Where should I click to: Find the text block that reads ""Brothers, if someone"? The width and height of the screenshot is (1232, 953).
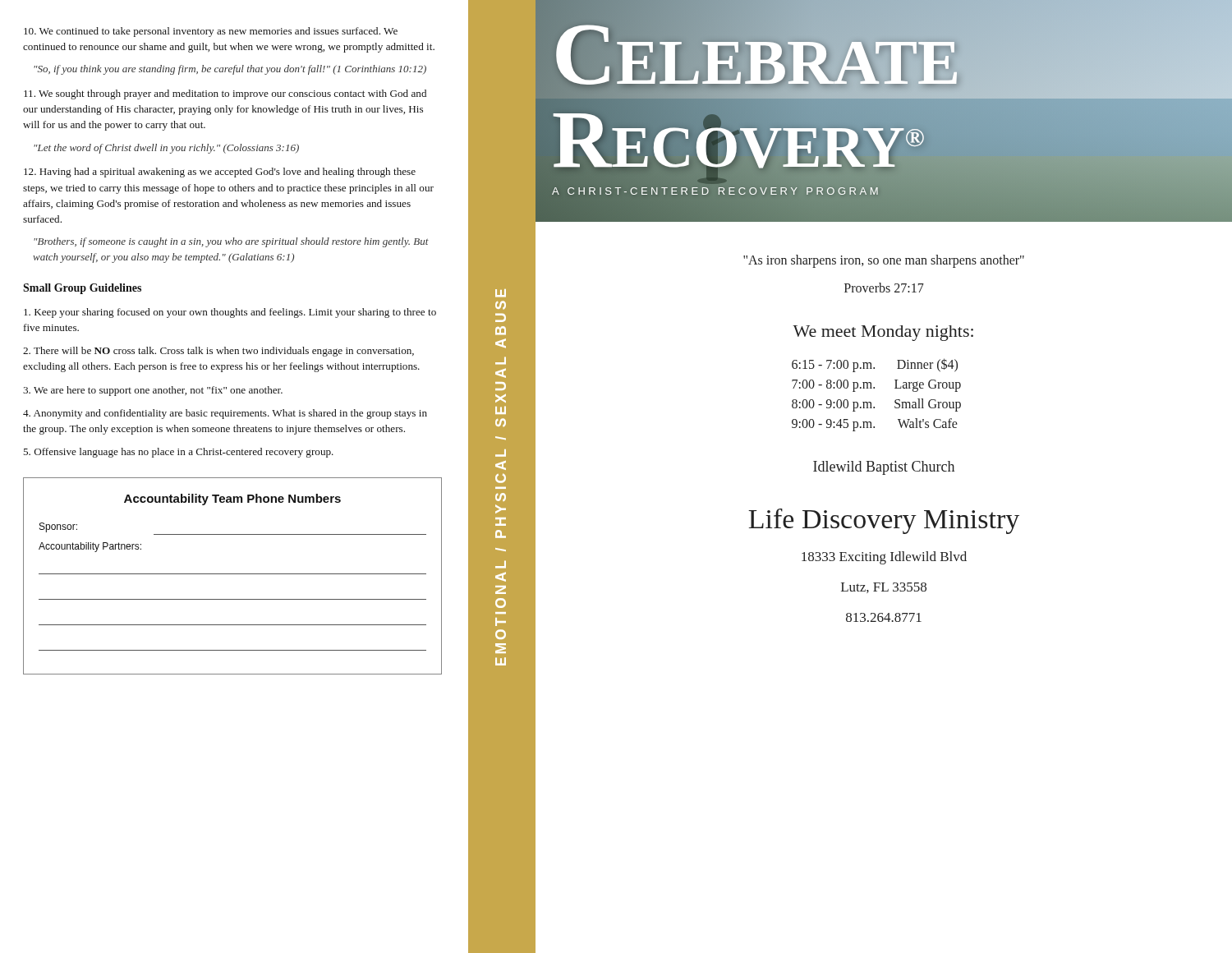pyautogui.click(x=237, y=250)
